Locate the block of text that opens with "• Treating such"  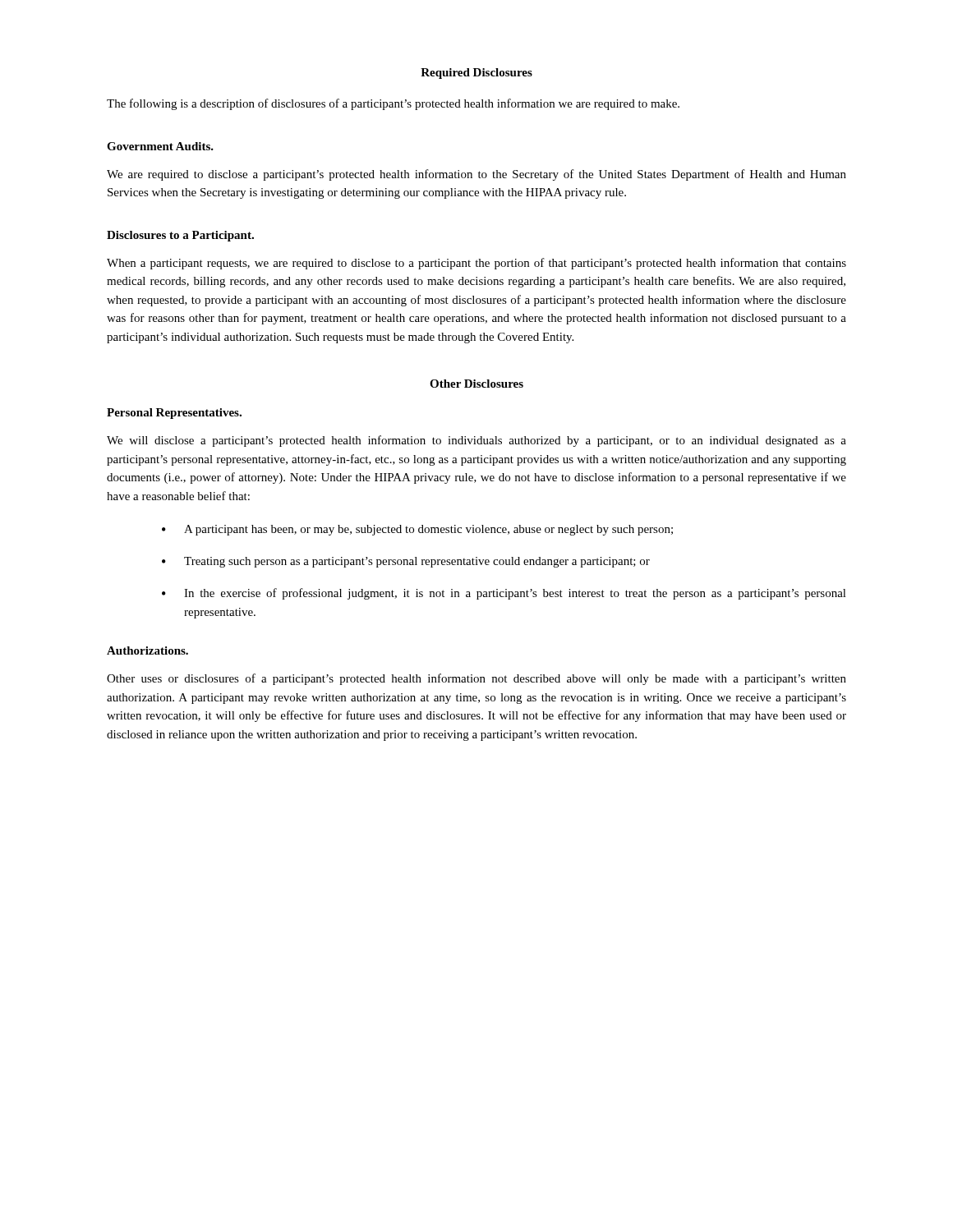point(501,562)
